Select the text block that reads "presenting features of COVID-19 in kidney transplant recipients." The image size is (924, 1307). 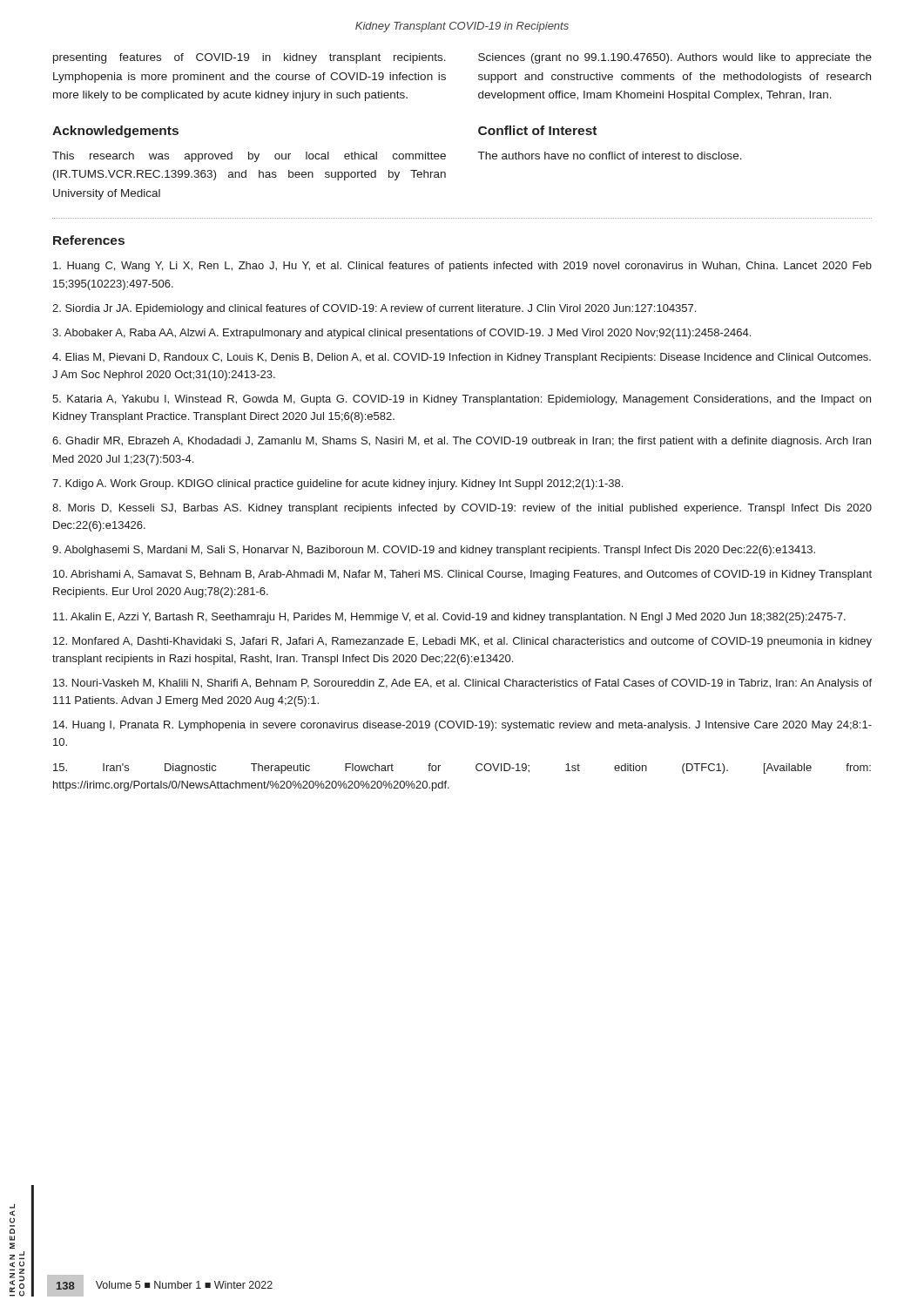[249, 76]
